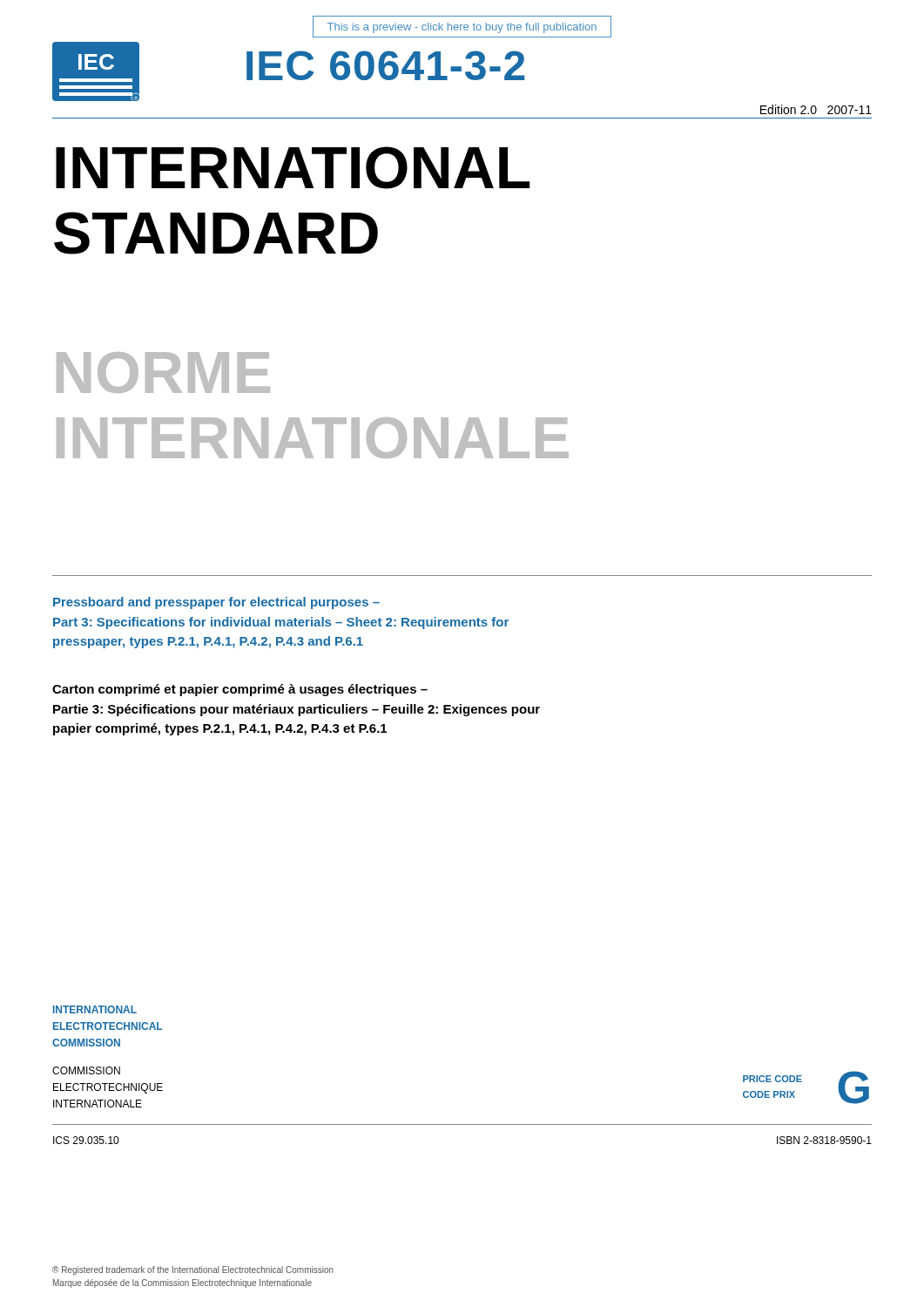924x1307 pixels.
Task: Click on the text block that reads "PRICE CODE CODE"
Action: pos(772,1086)
